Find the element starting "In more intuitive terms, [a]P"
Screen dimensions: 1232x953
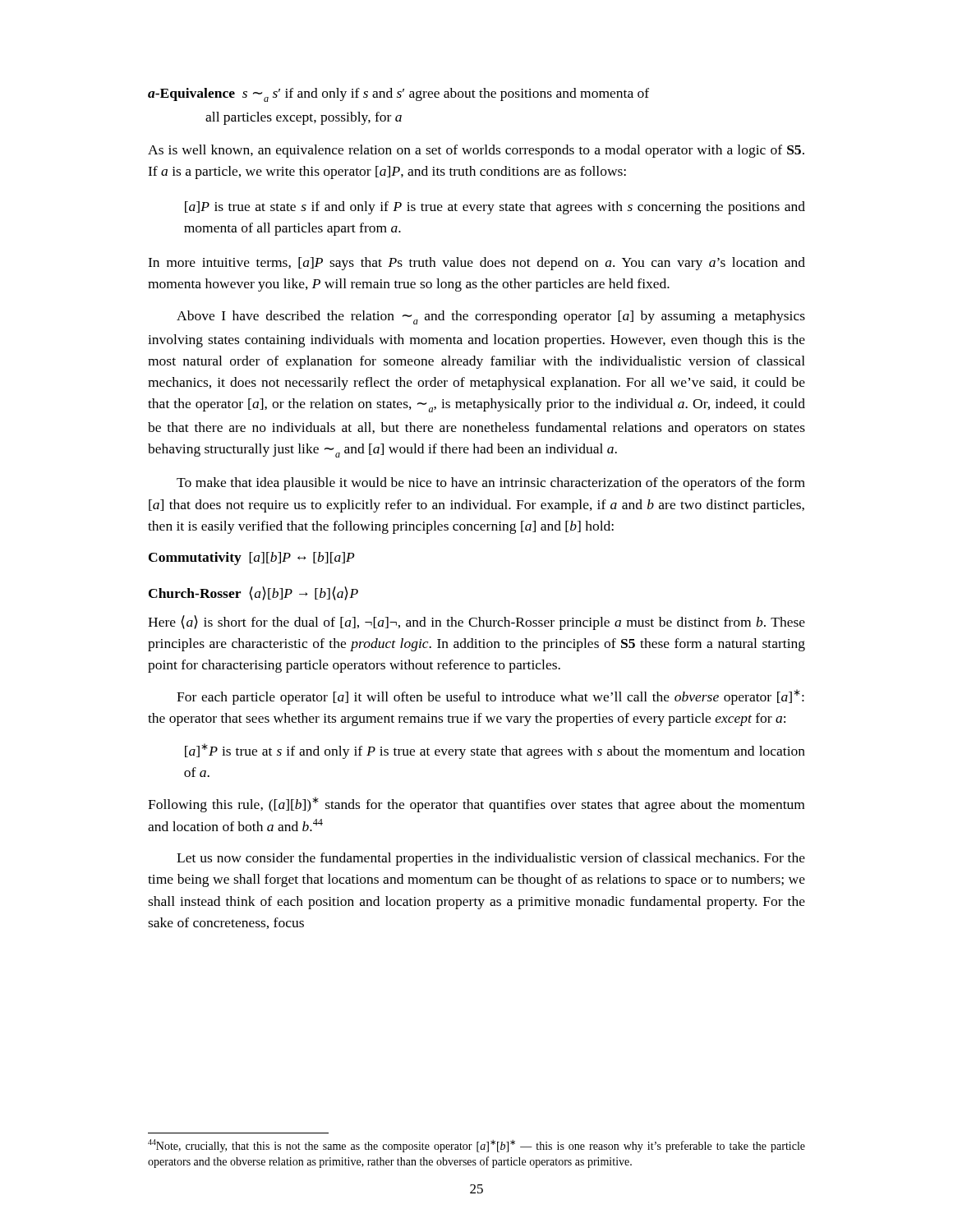pyautogui.click(x=476, y=273)
